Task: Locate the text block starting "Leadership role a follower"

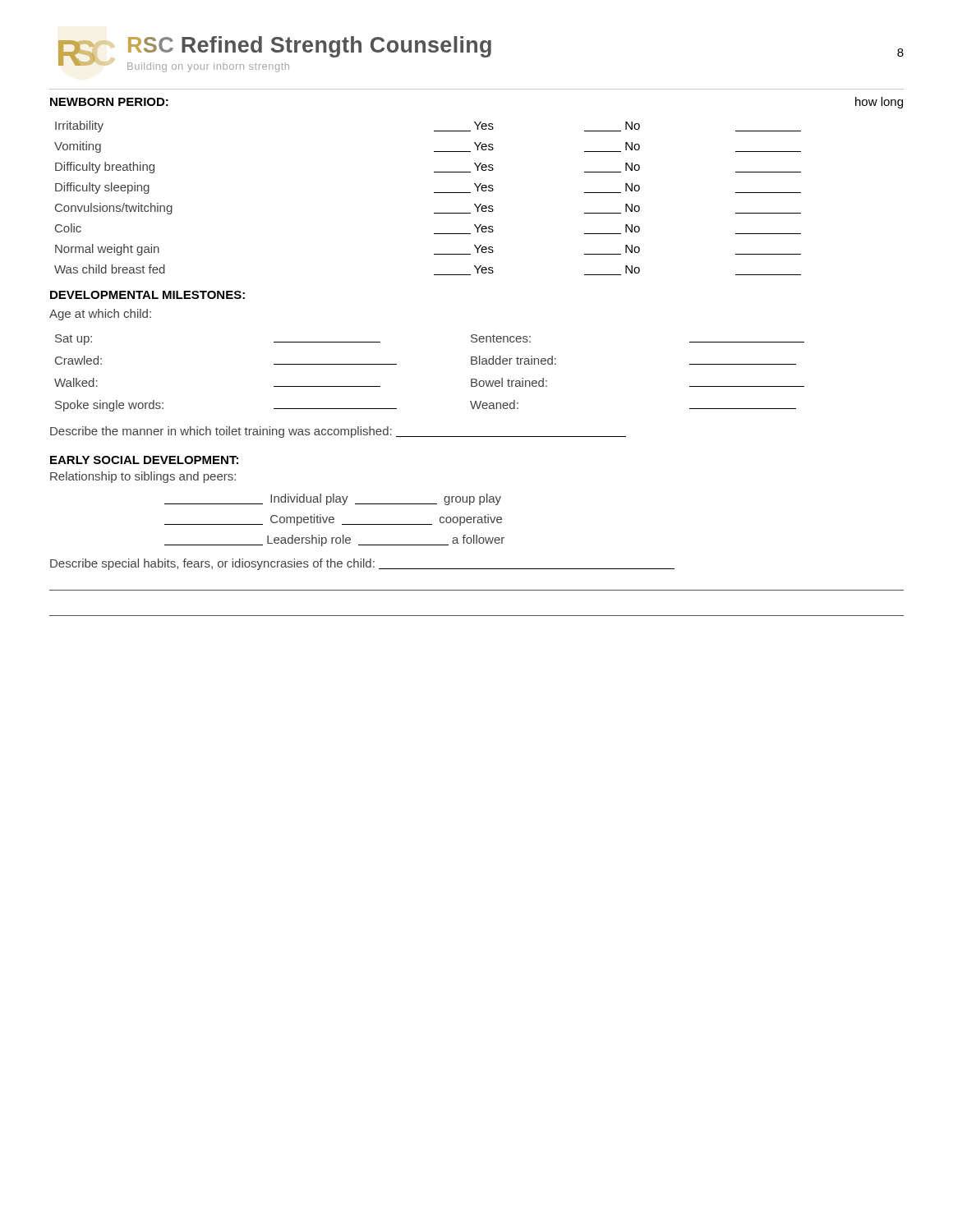Action: [x=335, y=539]
